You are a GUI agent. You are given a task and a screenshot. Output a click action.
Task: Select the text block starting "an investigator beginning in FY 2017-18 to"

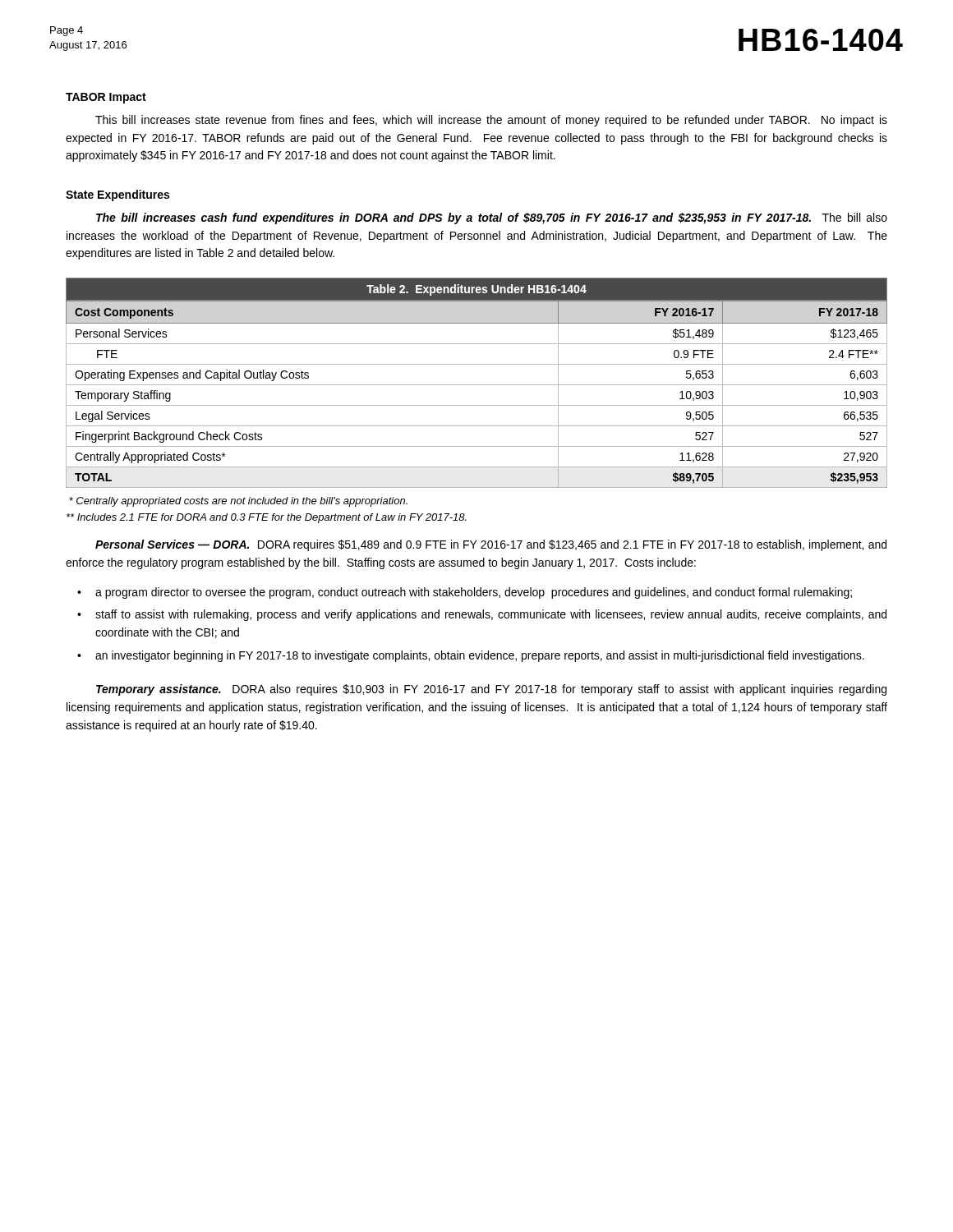(480, 655)
